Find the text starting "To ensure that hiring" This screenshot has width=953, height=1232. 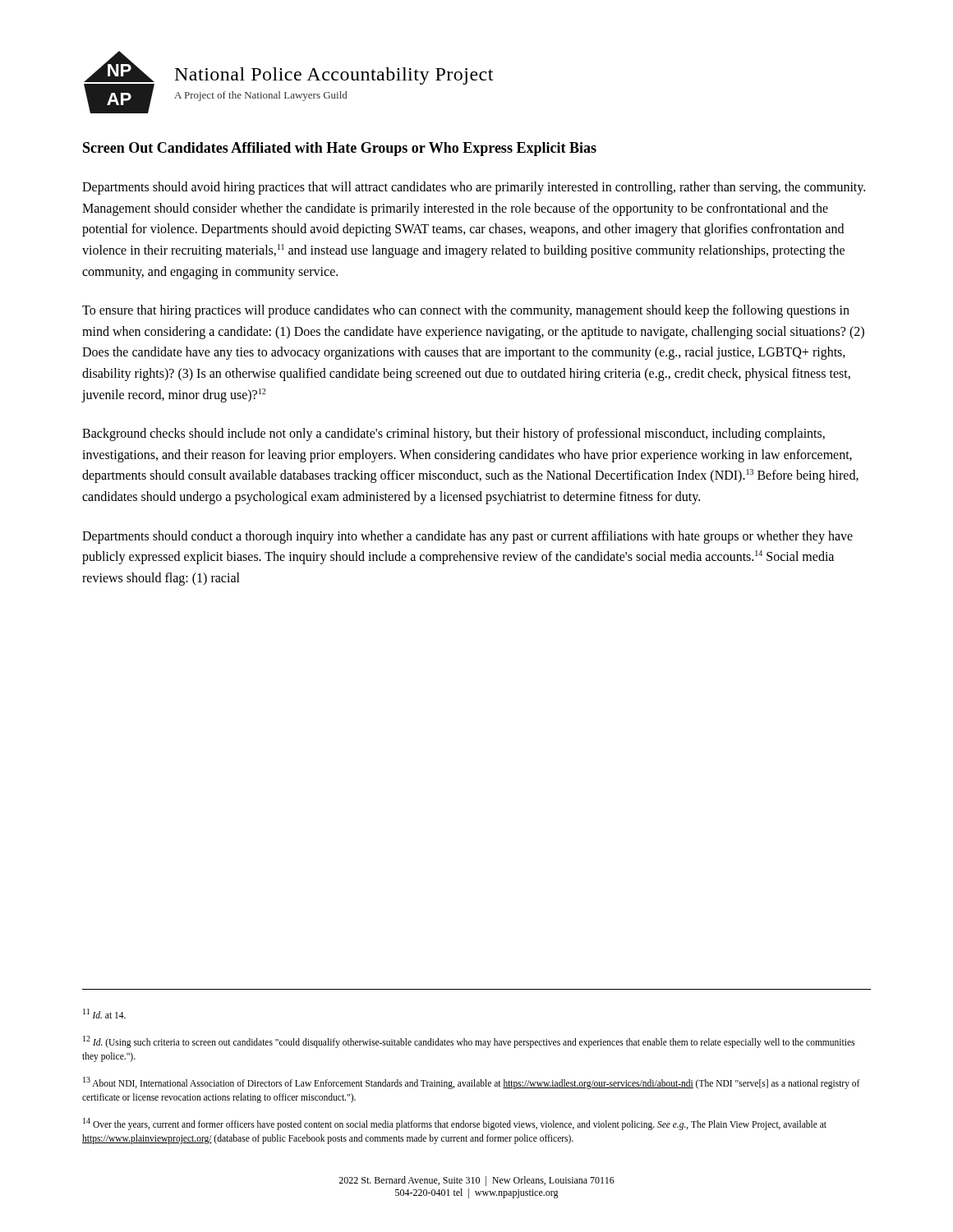476,352
